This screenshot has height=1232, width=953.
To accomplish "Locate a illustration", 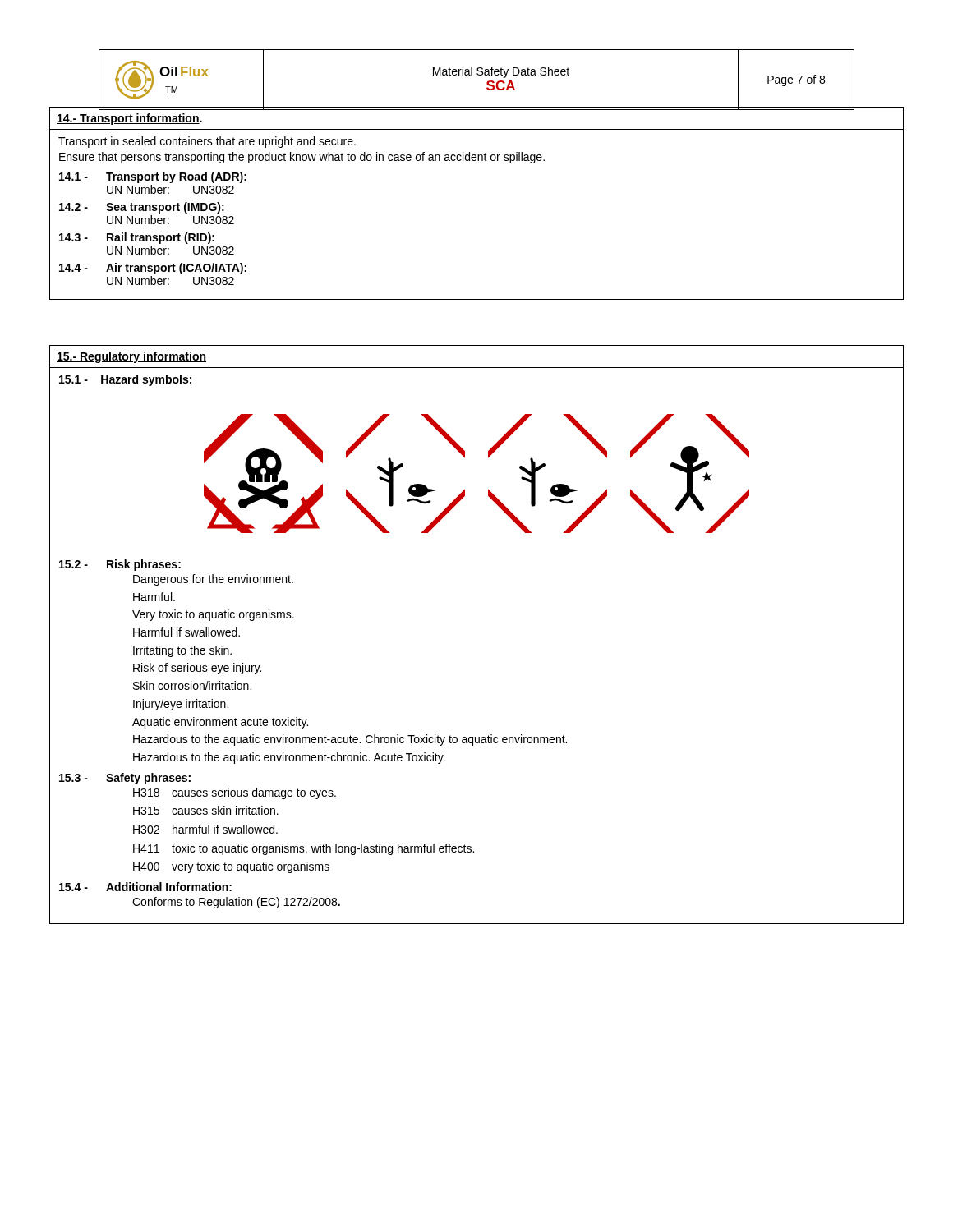I will click(x=476, y=474).
